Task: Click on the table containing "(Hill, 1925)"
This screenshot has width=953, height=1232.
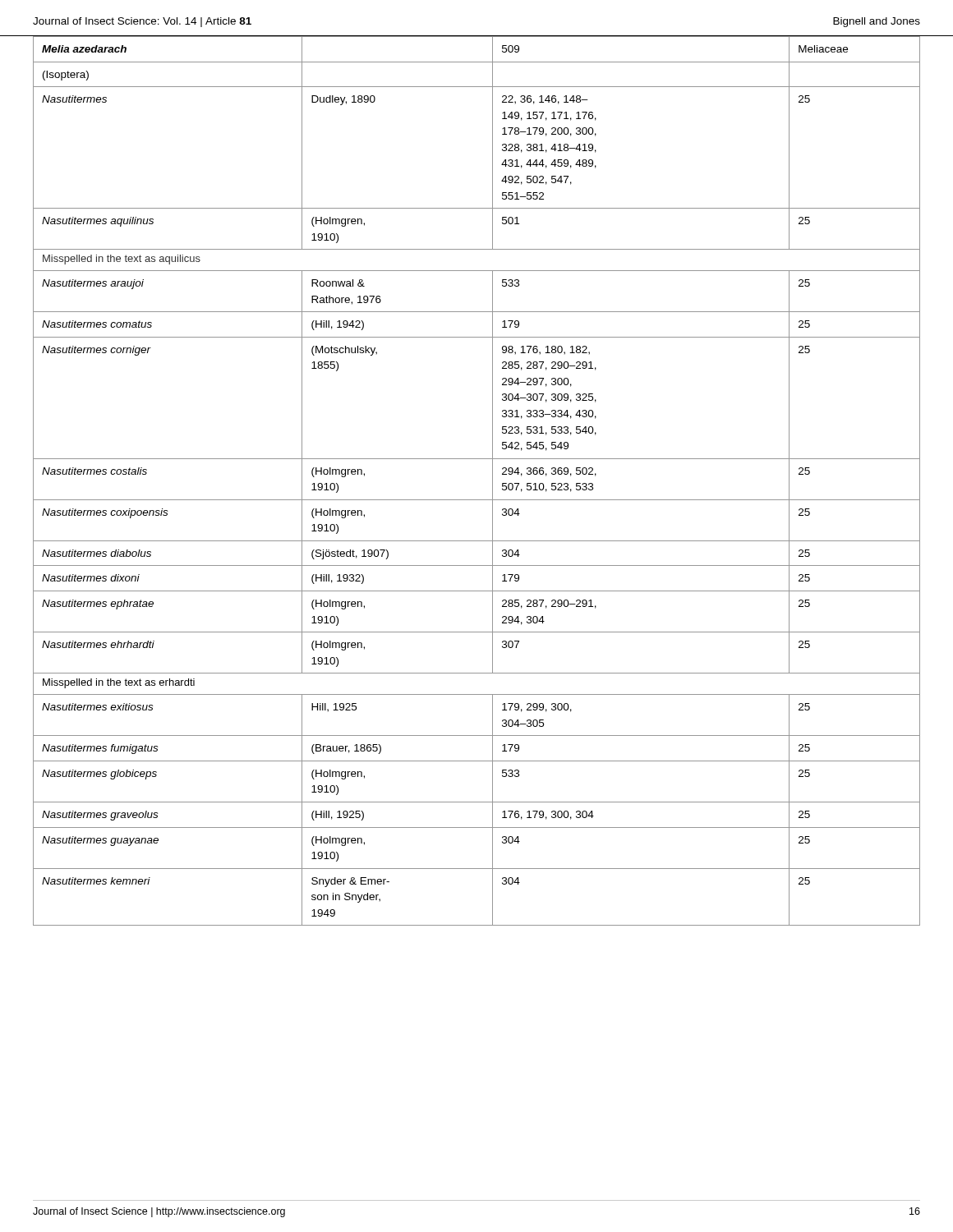Action: [x=476, y=481]
